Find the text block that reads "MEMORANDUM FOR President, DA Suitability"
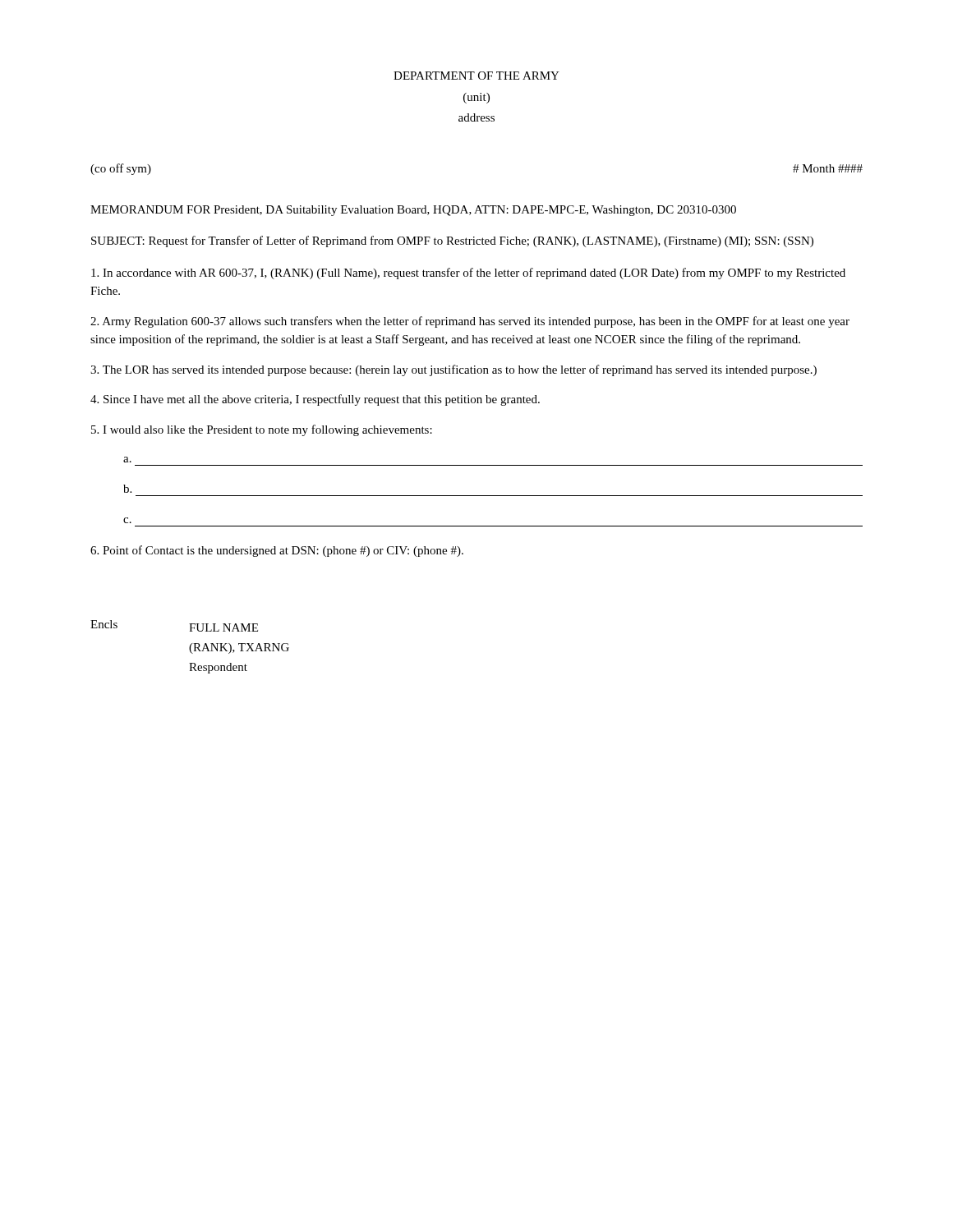The image size is (953, 1232). click(x=413, y=209)
